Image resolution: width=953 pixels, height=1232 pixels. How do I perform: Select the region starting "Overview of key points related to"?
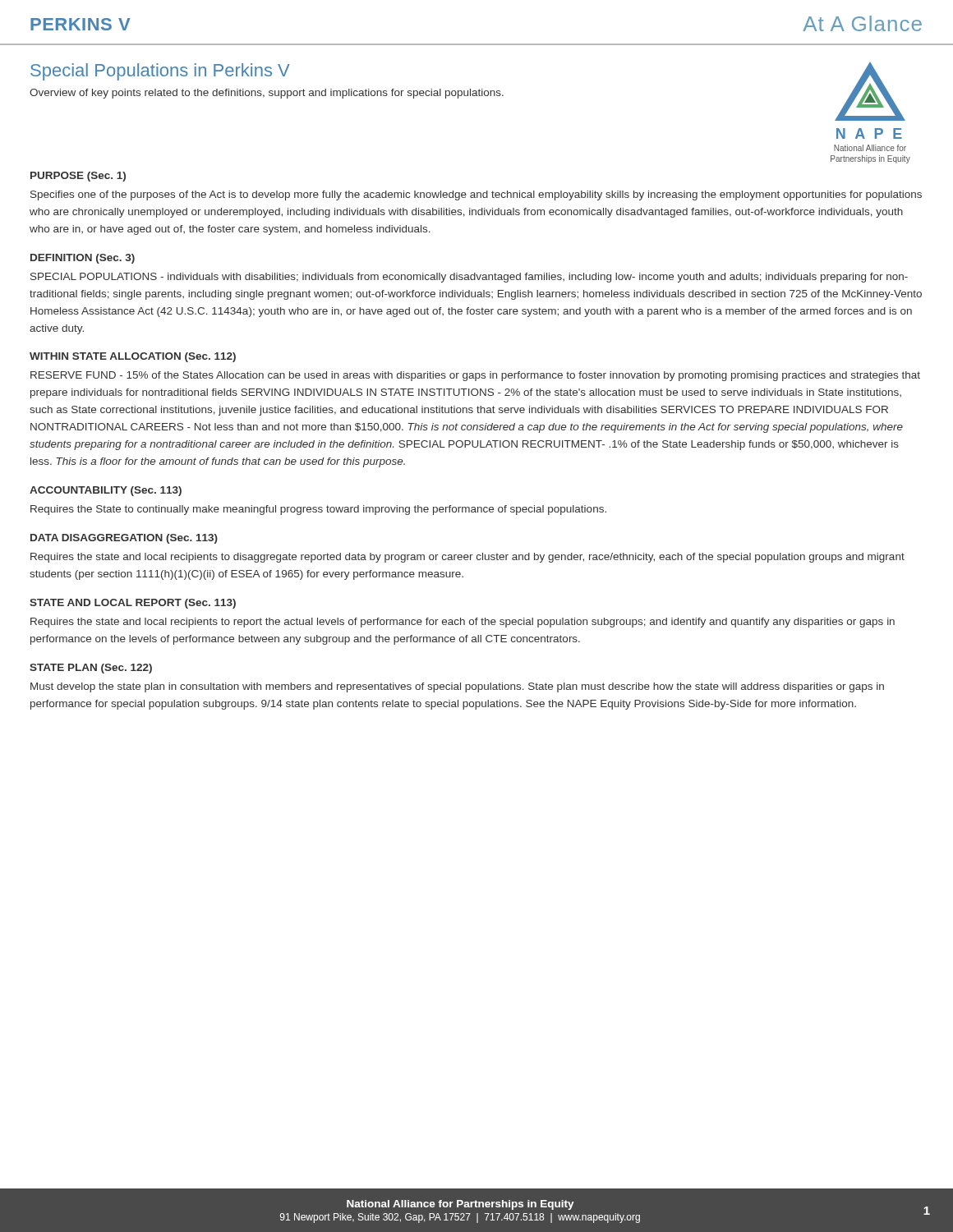pos(416,92)
